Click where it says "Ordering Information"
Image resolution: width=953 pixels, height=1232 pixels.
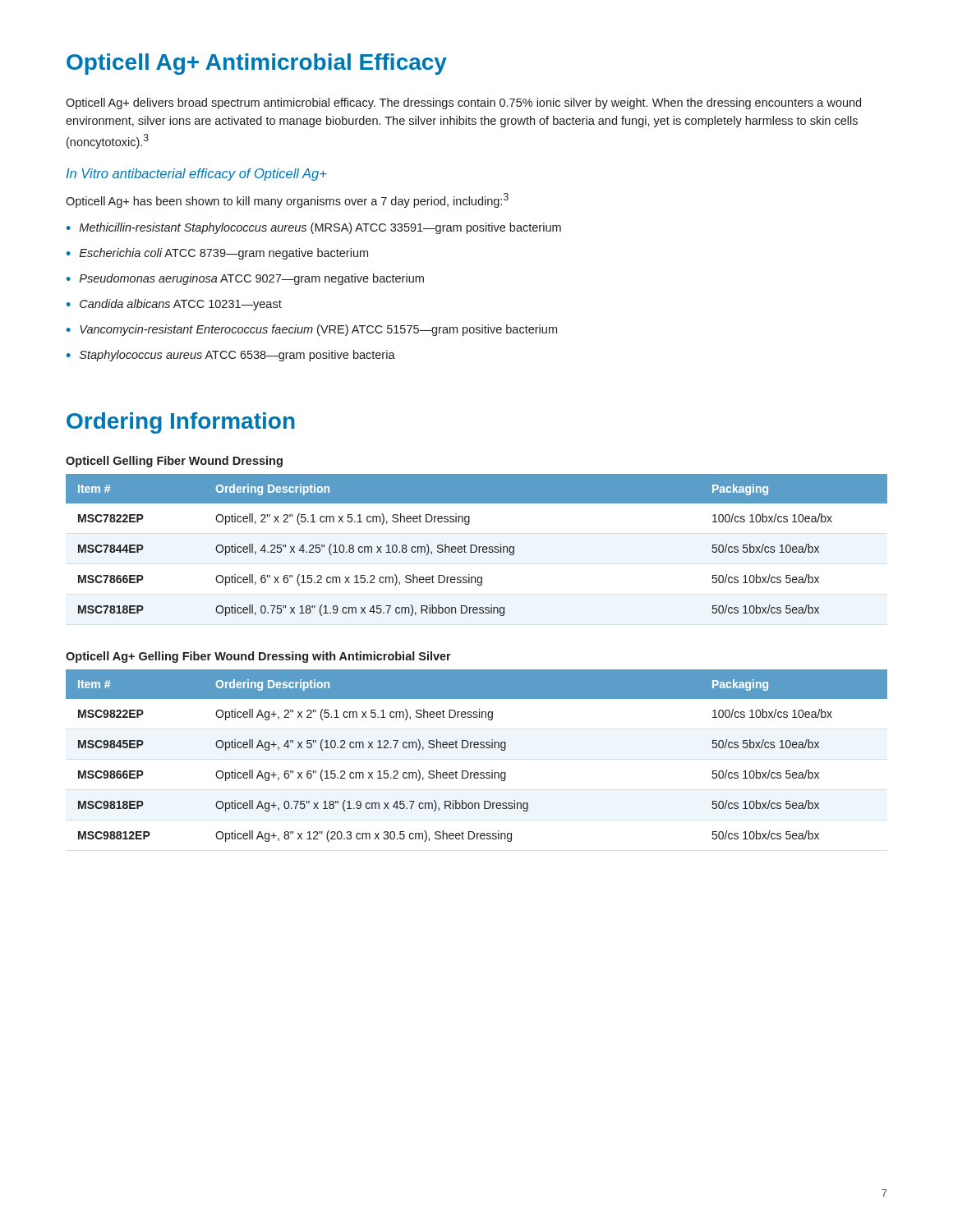[x=181, y=423]
